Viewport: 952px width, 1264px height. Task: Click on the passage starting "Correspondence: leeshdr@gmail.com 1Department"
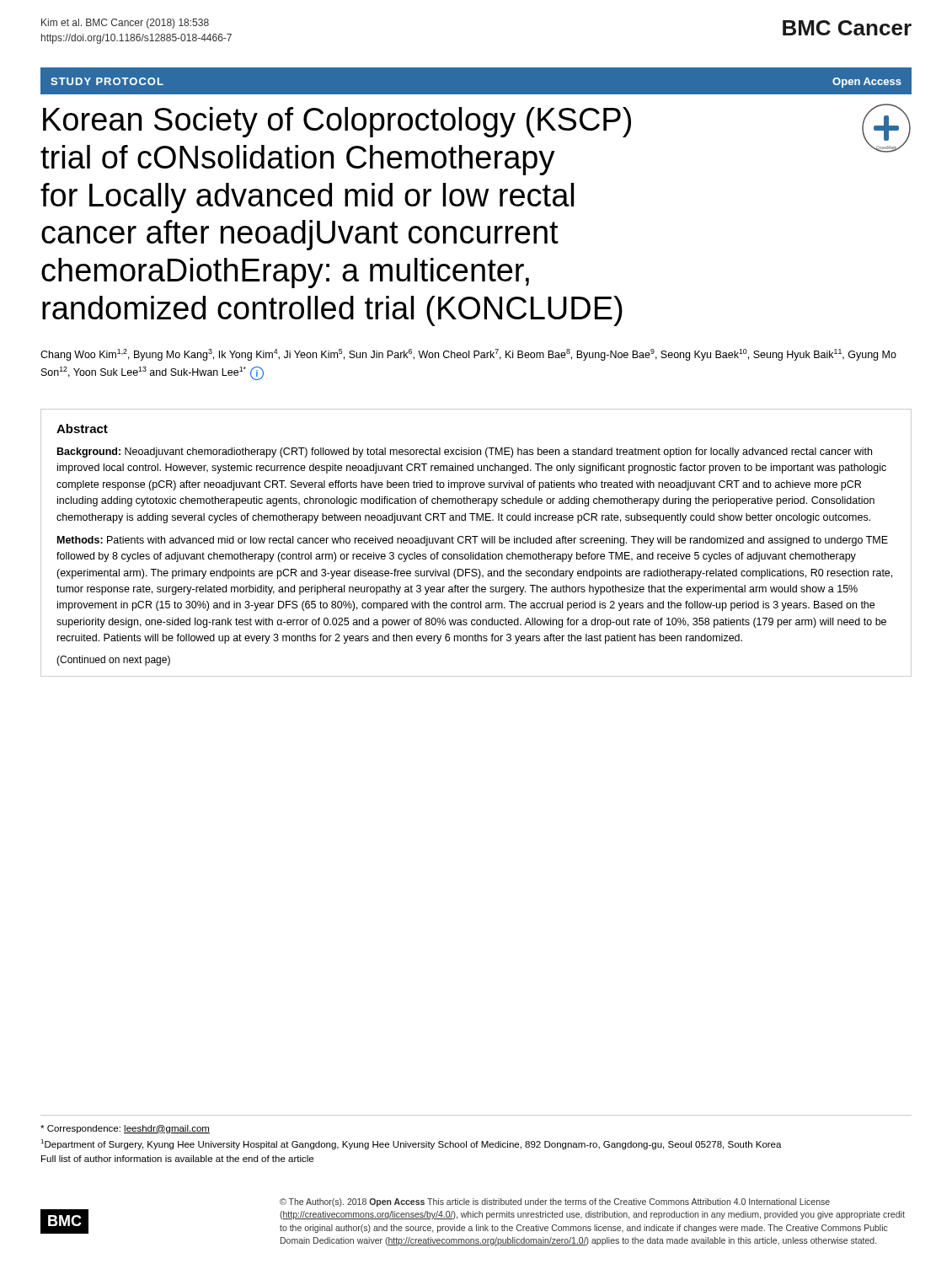[411, 1143]
